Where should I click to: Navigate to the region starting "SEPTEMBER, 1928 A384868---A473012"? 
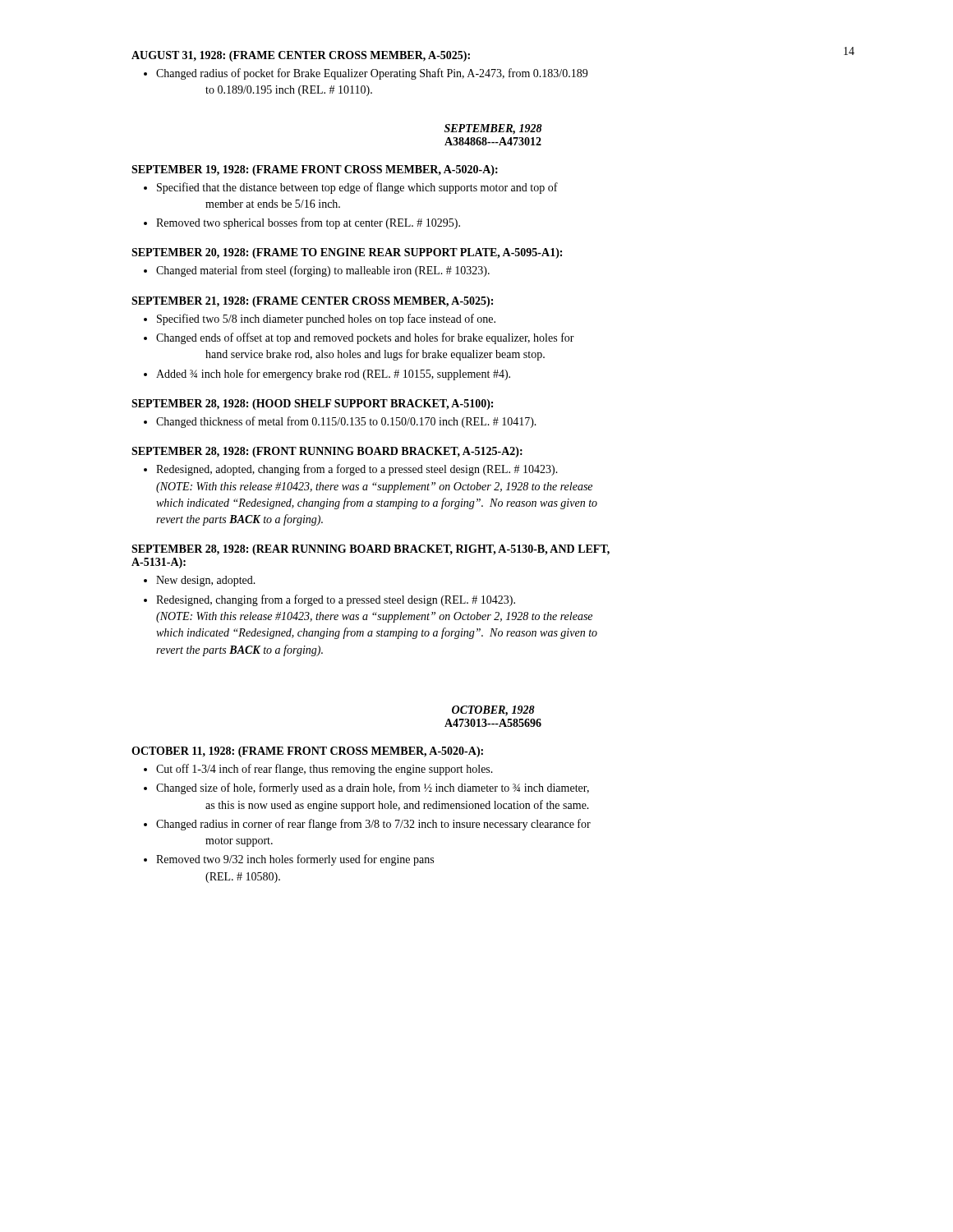pos(493,135)
